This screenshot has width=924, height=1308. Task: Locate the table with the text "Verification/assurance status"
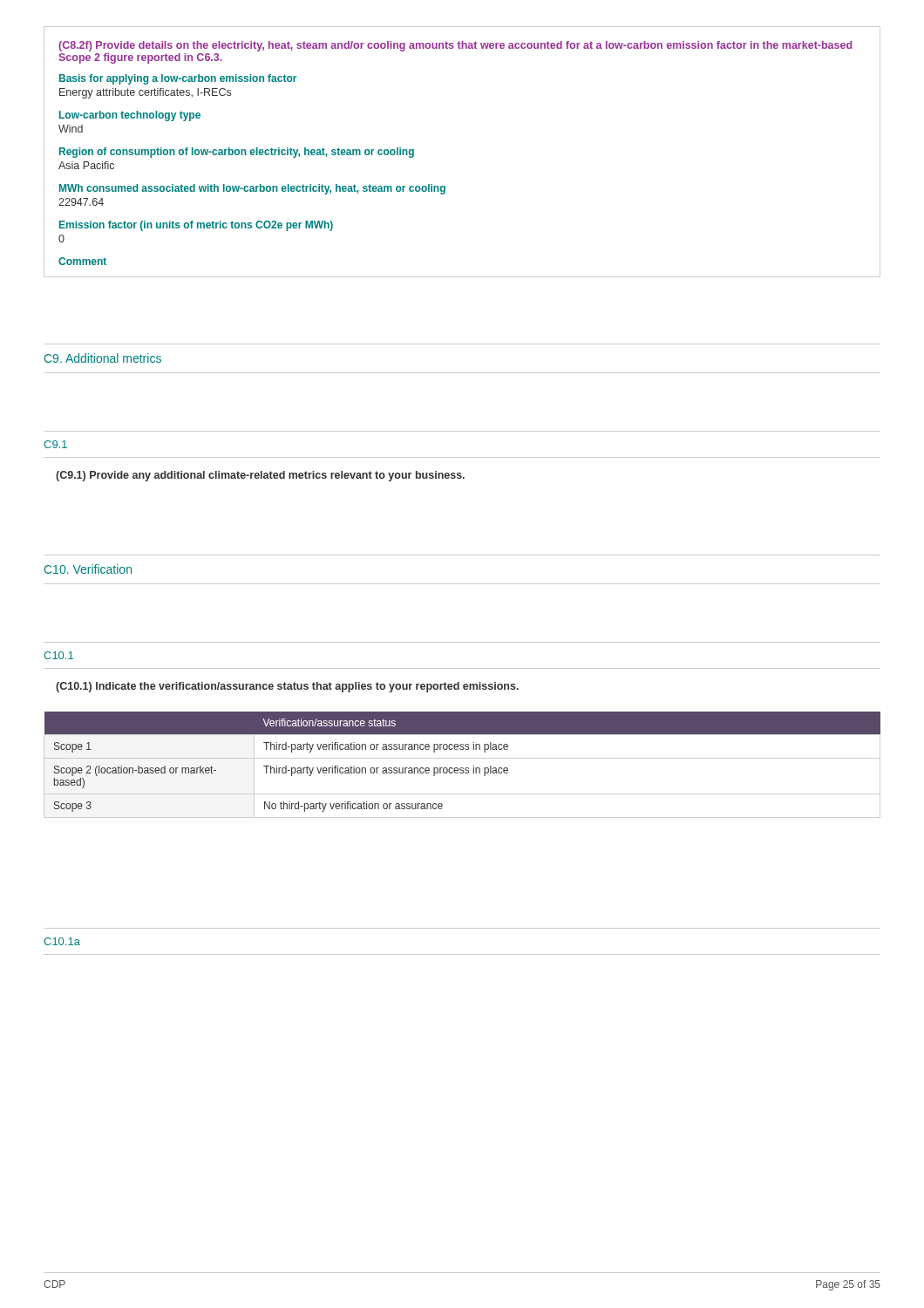[462, 765]
